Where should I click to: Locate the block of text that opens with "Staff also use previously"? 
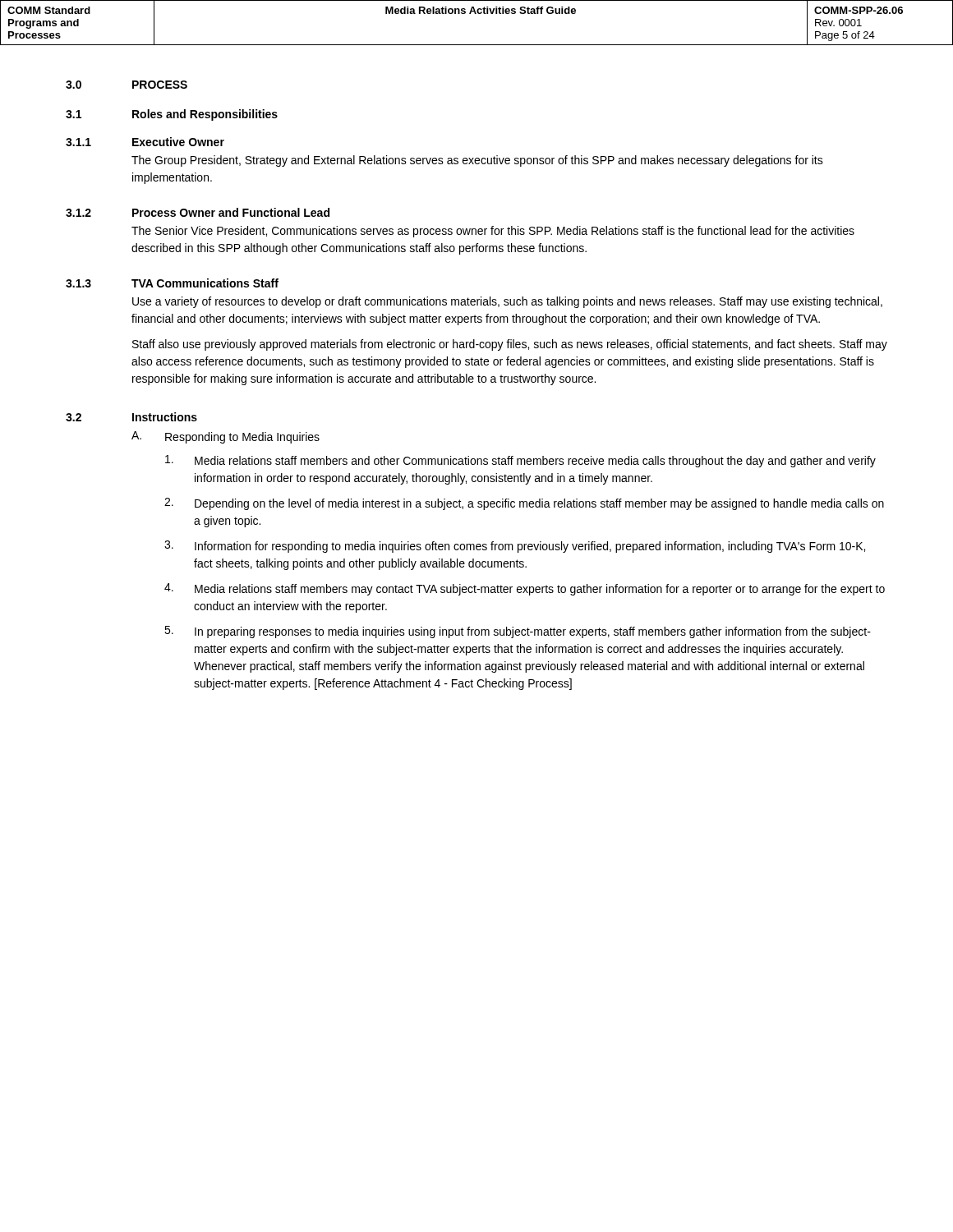[509, 361]
